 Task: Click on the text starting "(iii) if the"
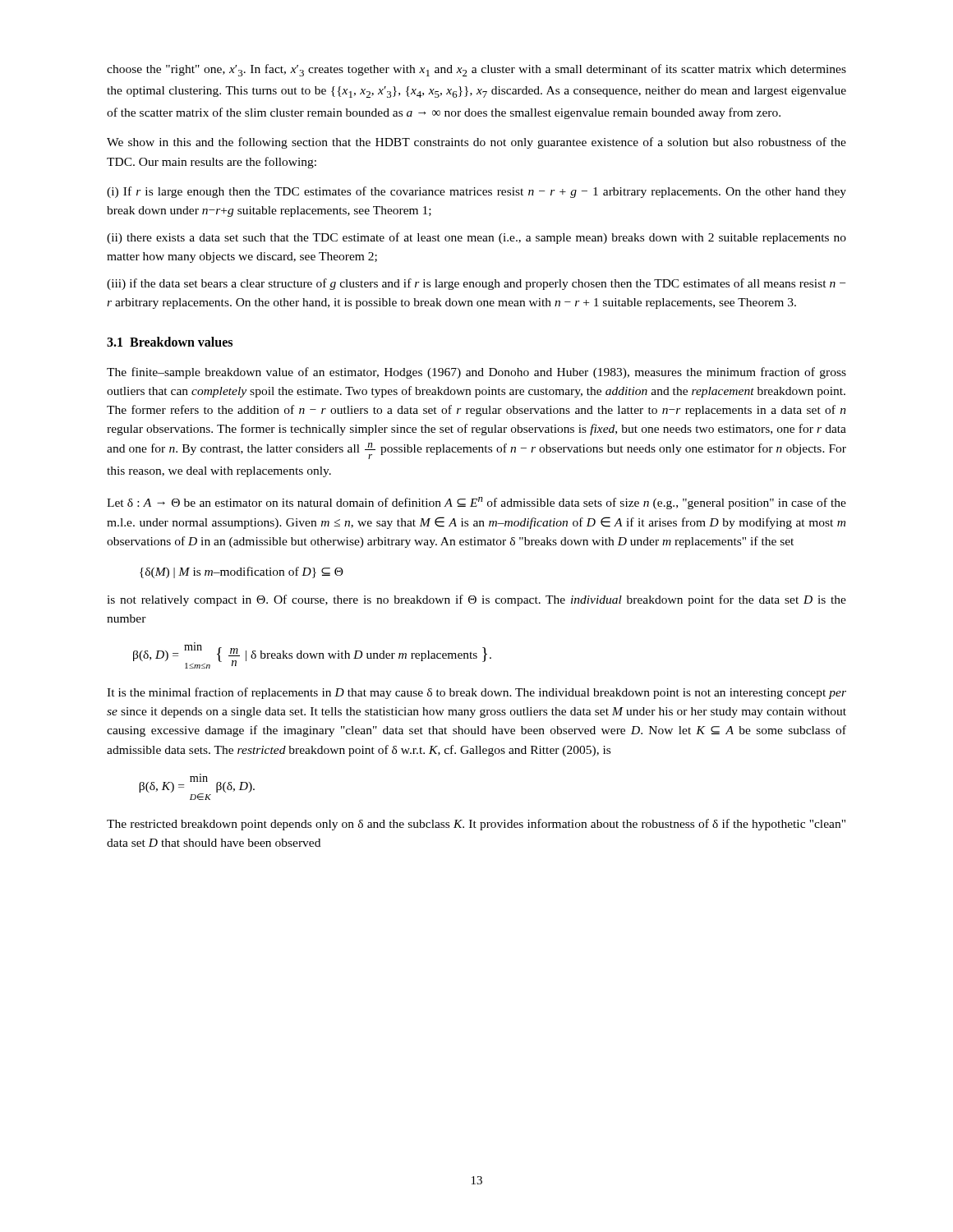(x=476, y=292)
